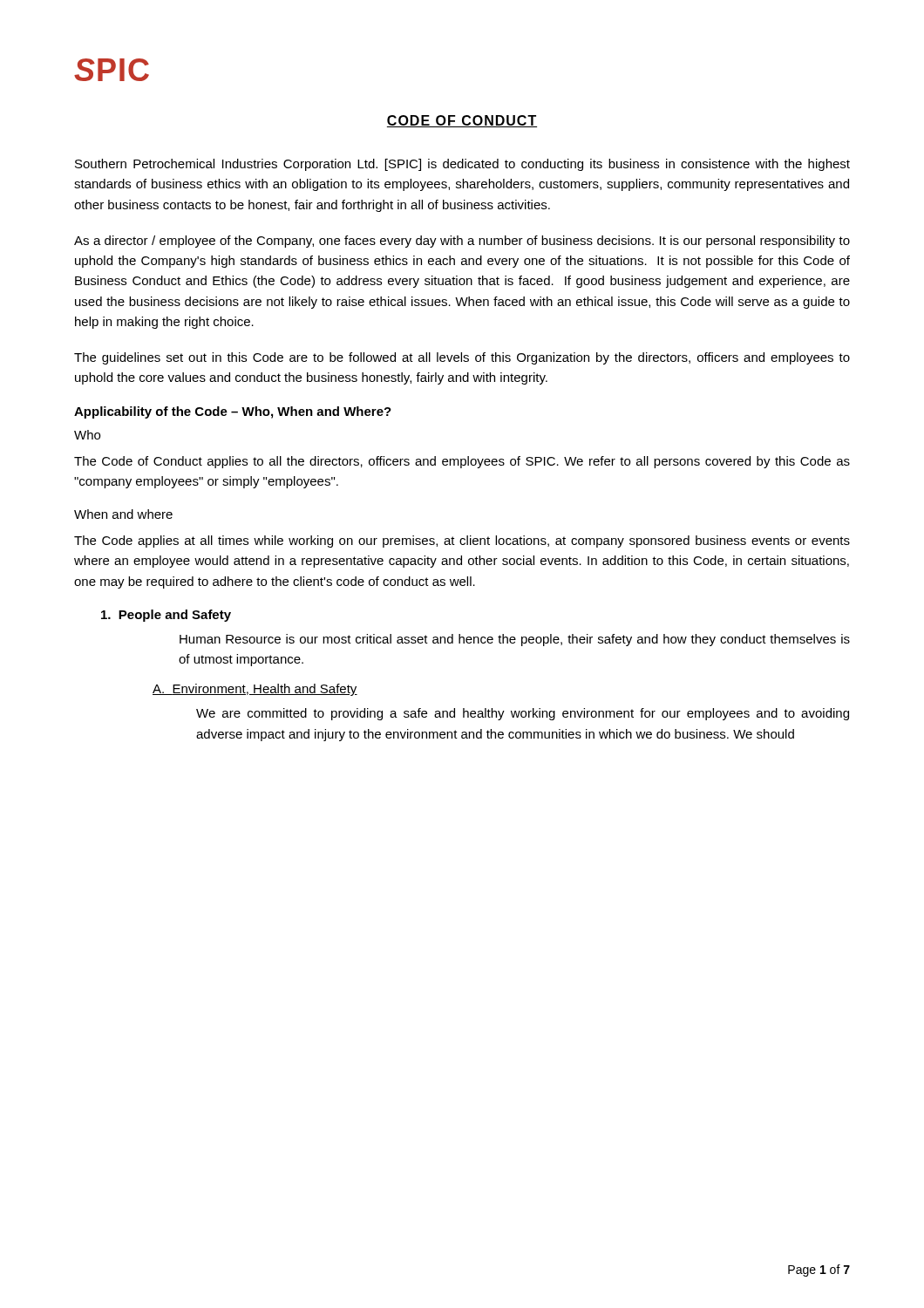Point to the text block starting "When and where"
Screen dimensions: 1308x924
(124, 514)
